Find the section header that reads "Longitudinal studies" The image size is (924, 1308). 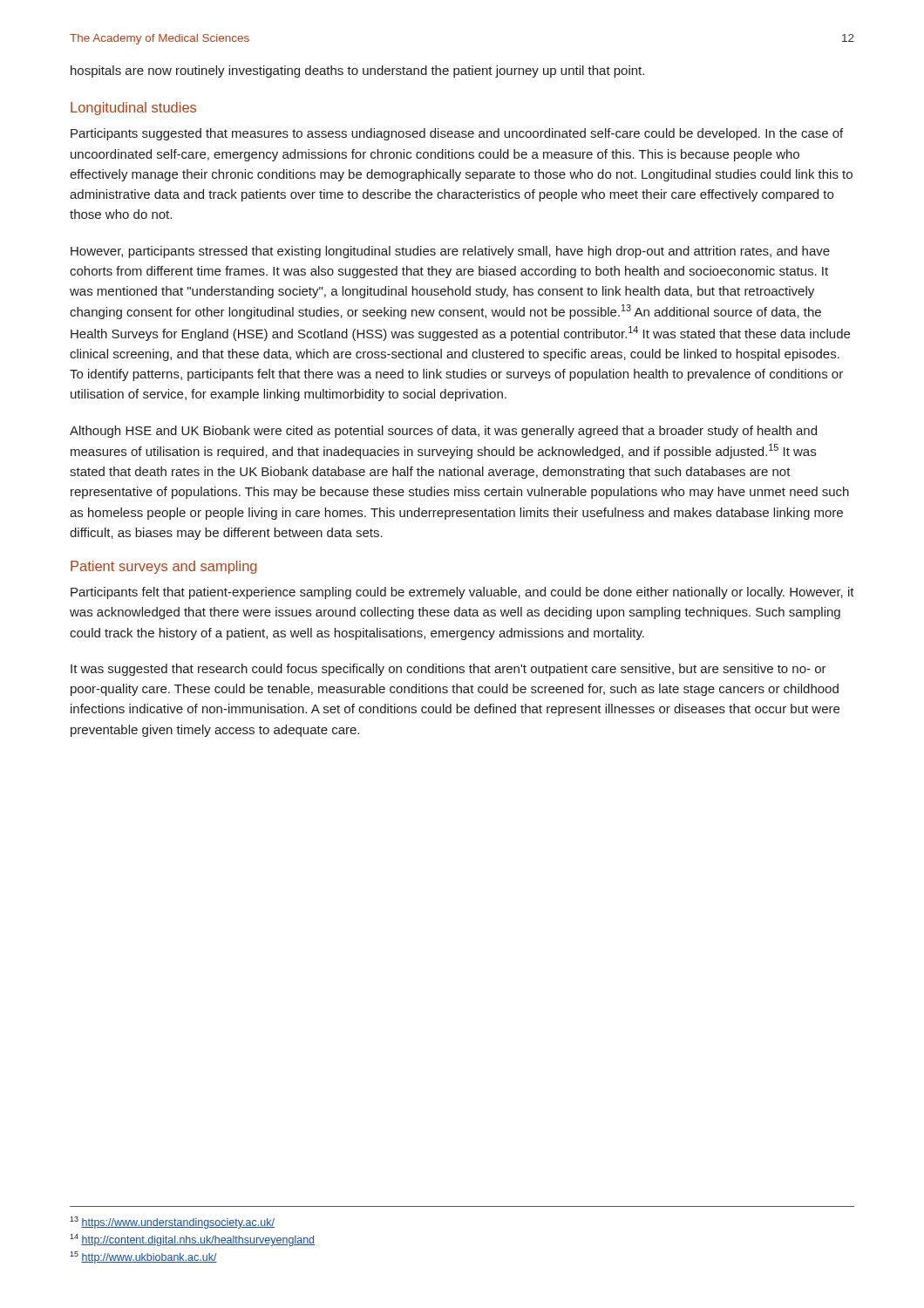(x=133, y=109)
